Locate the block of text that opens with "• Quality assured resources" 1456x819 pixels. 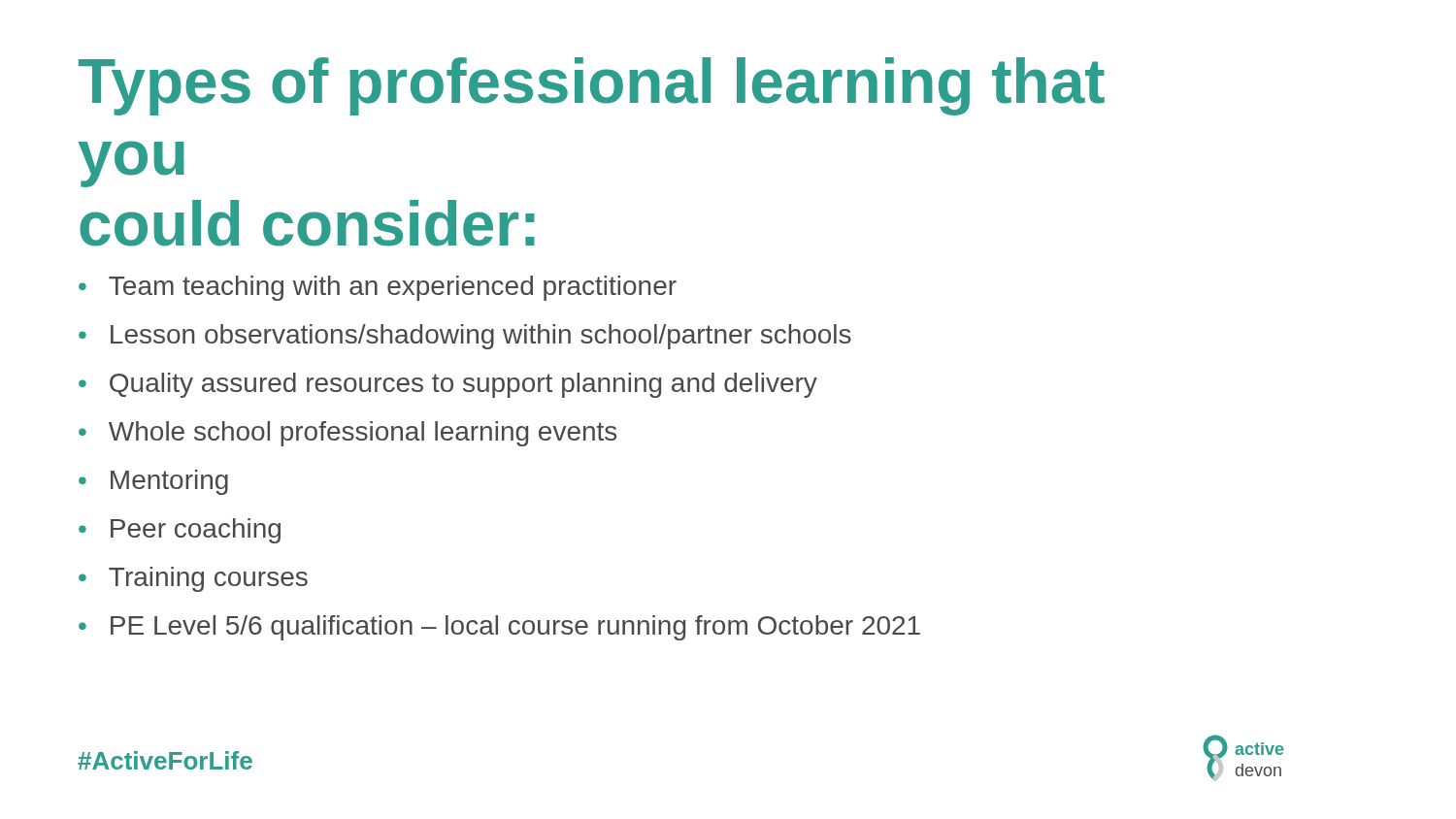447,383
